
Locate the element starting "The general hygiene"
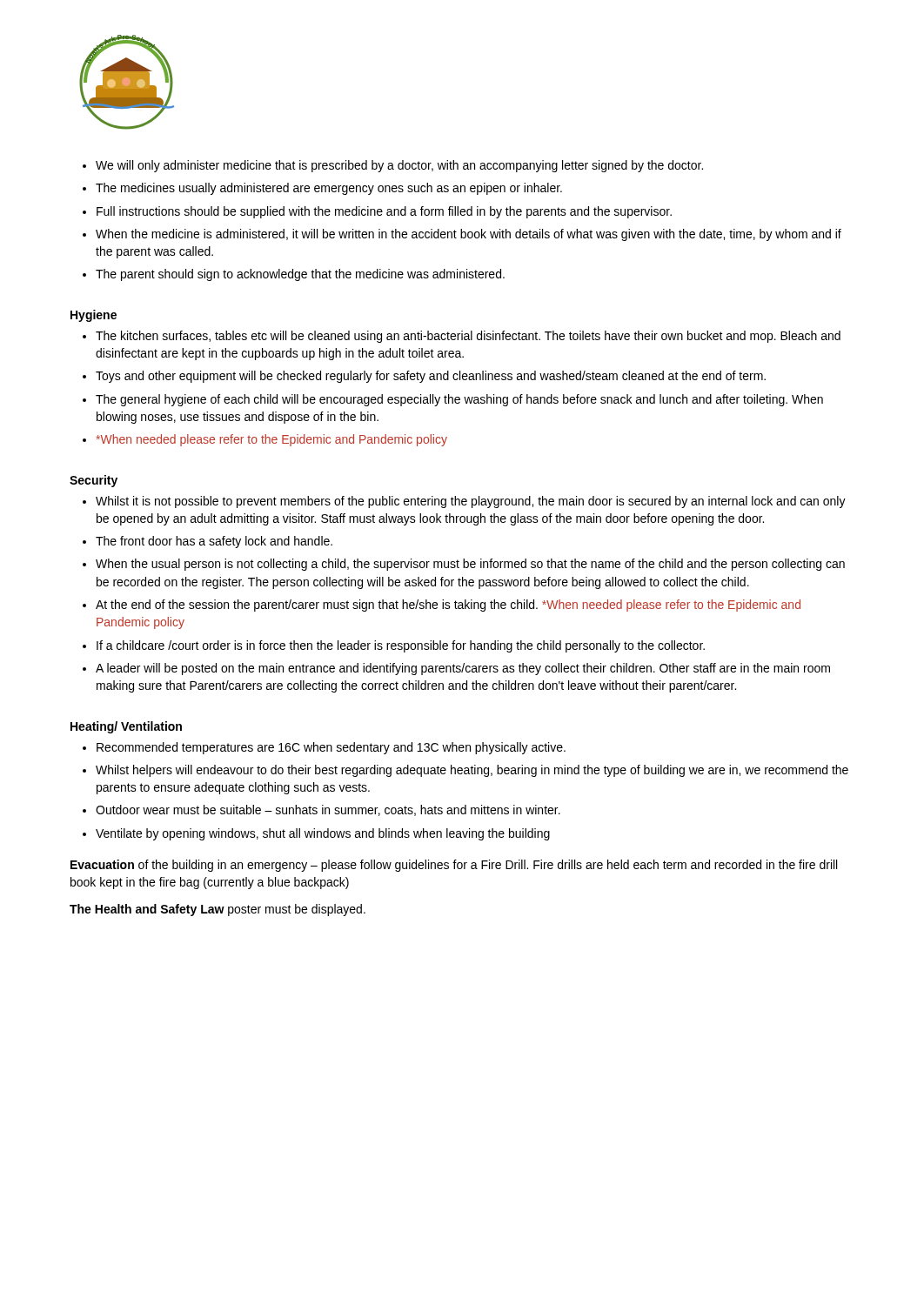coord(460,408)
